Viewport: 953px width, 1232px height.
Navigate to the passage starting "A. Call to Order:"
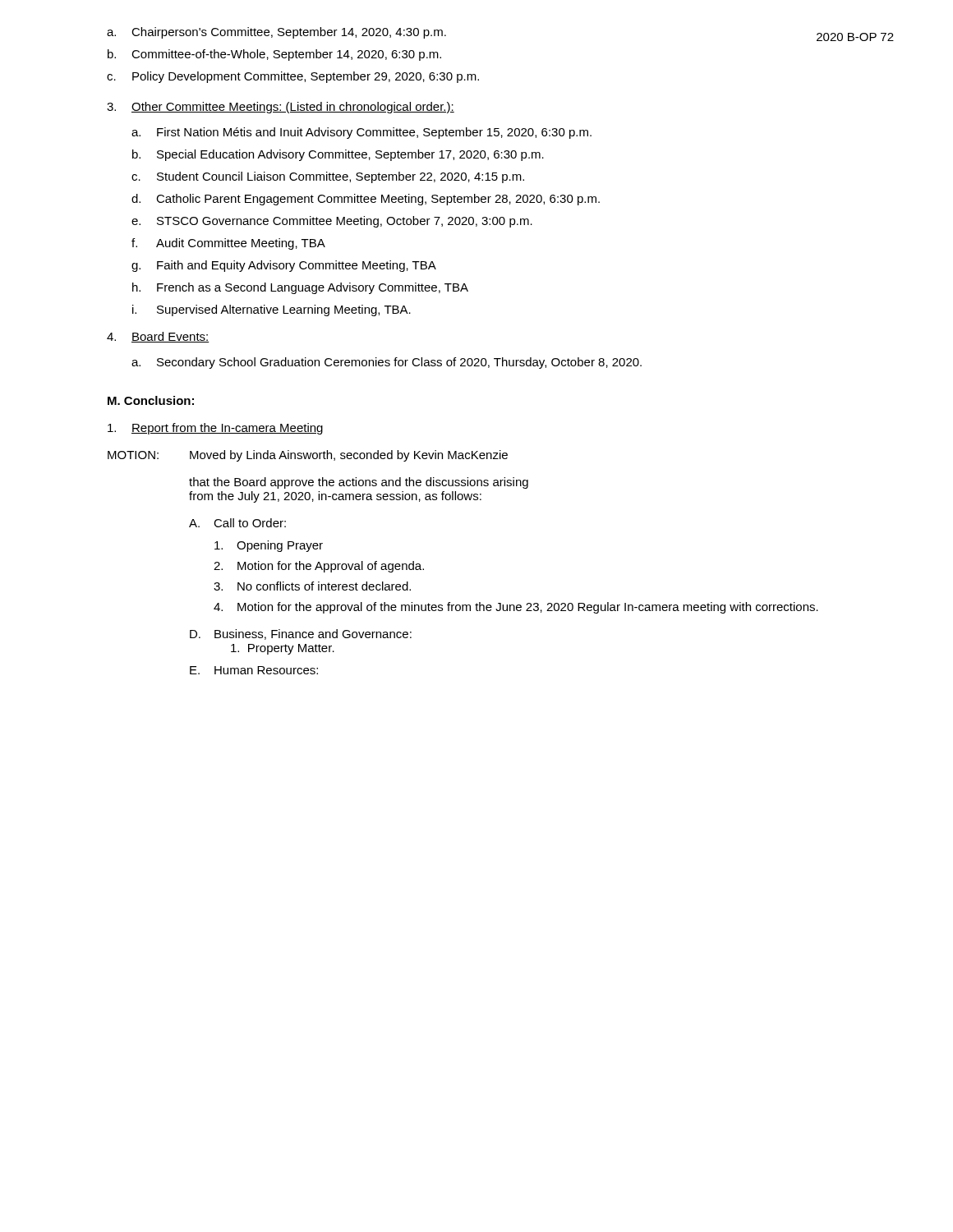click(238, 523)
